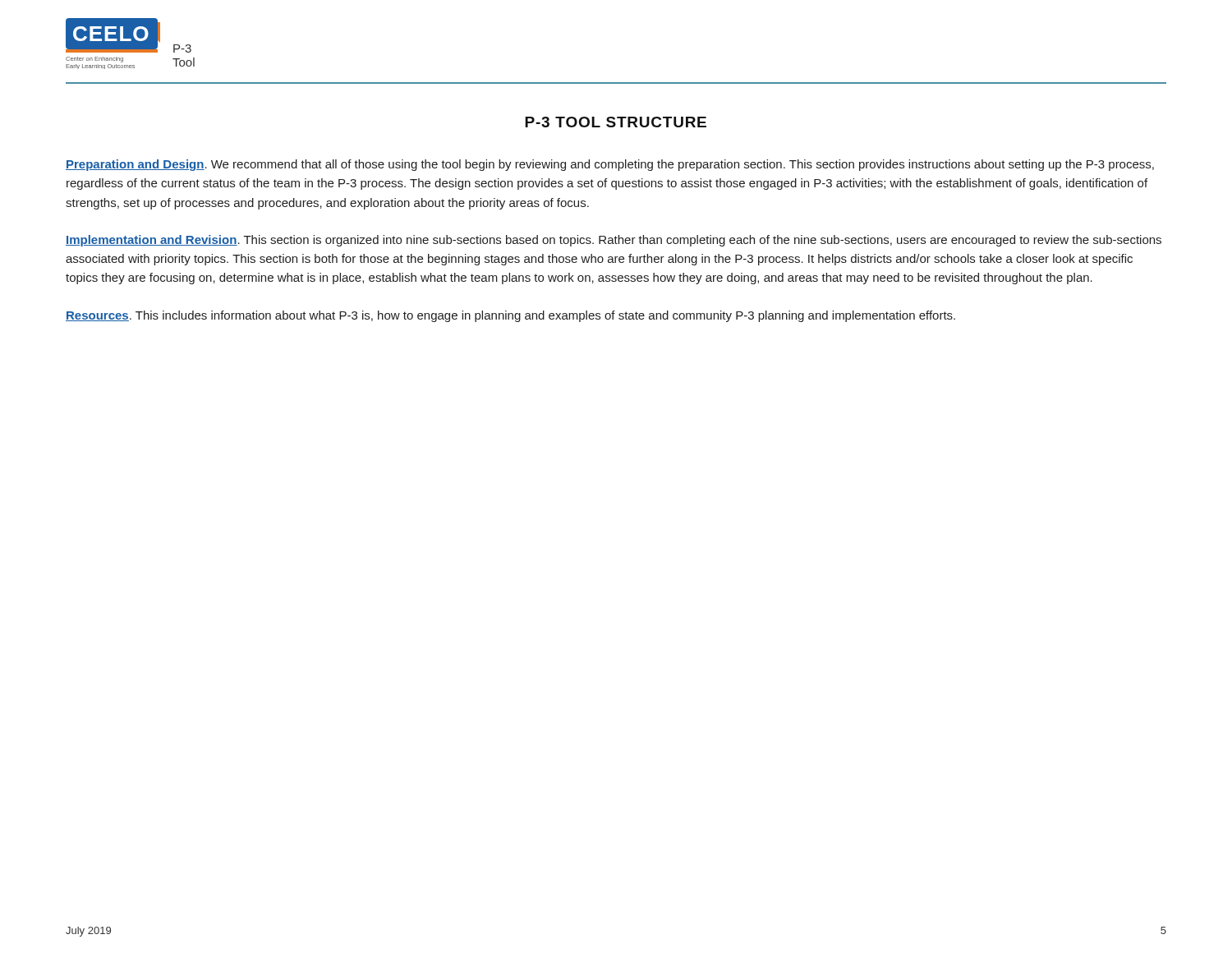Image resolution: width=1232 pixels, height=953 pixels.
Task: Click on the text block that reads "Resources. This includes information about what P-3"
Action: tap(511, 315)
